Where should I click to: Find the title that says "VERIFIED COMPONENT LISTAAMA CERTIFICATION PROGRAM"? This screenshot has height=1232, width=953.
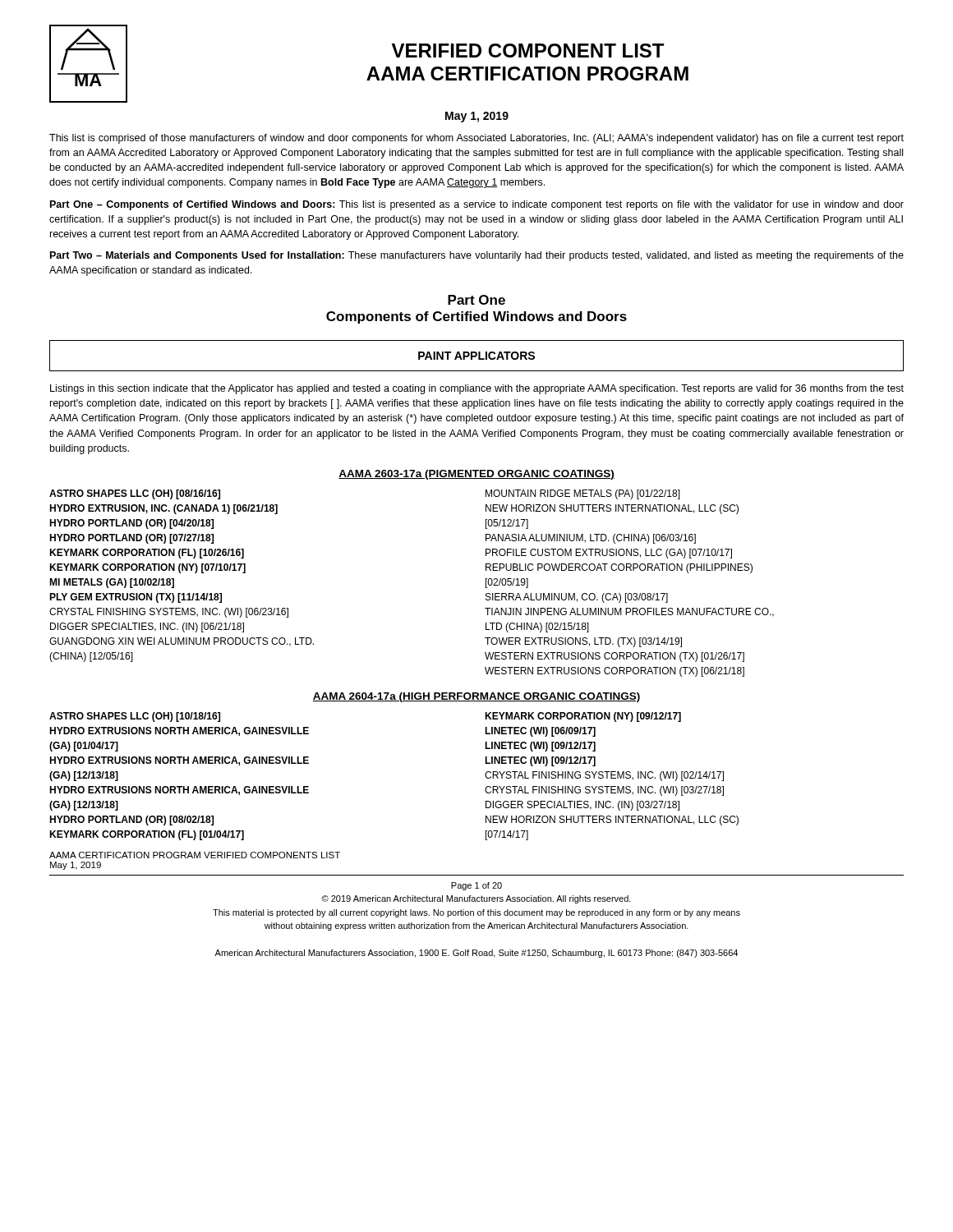point(528,62)
